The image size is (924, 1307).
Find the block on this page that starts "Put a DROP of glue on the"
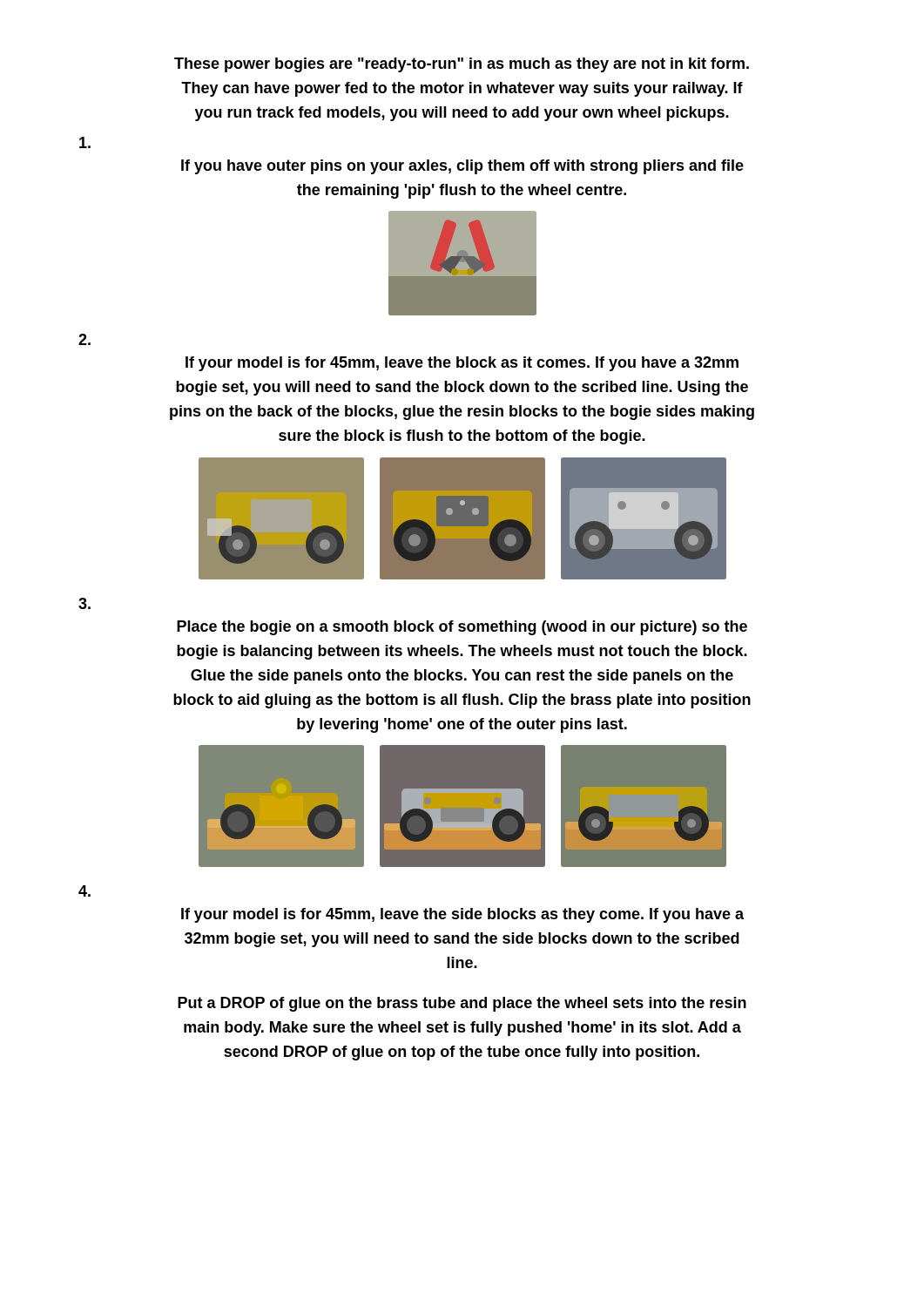click(x=462, y=1027)
